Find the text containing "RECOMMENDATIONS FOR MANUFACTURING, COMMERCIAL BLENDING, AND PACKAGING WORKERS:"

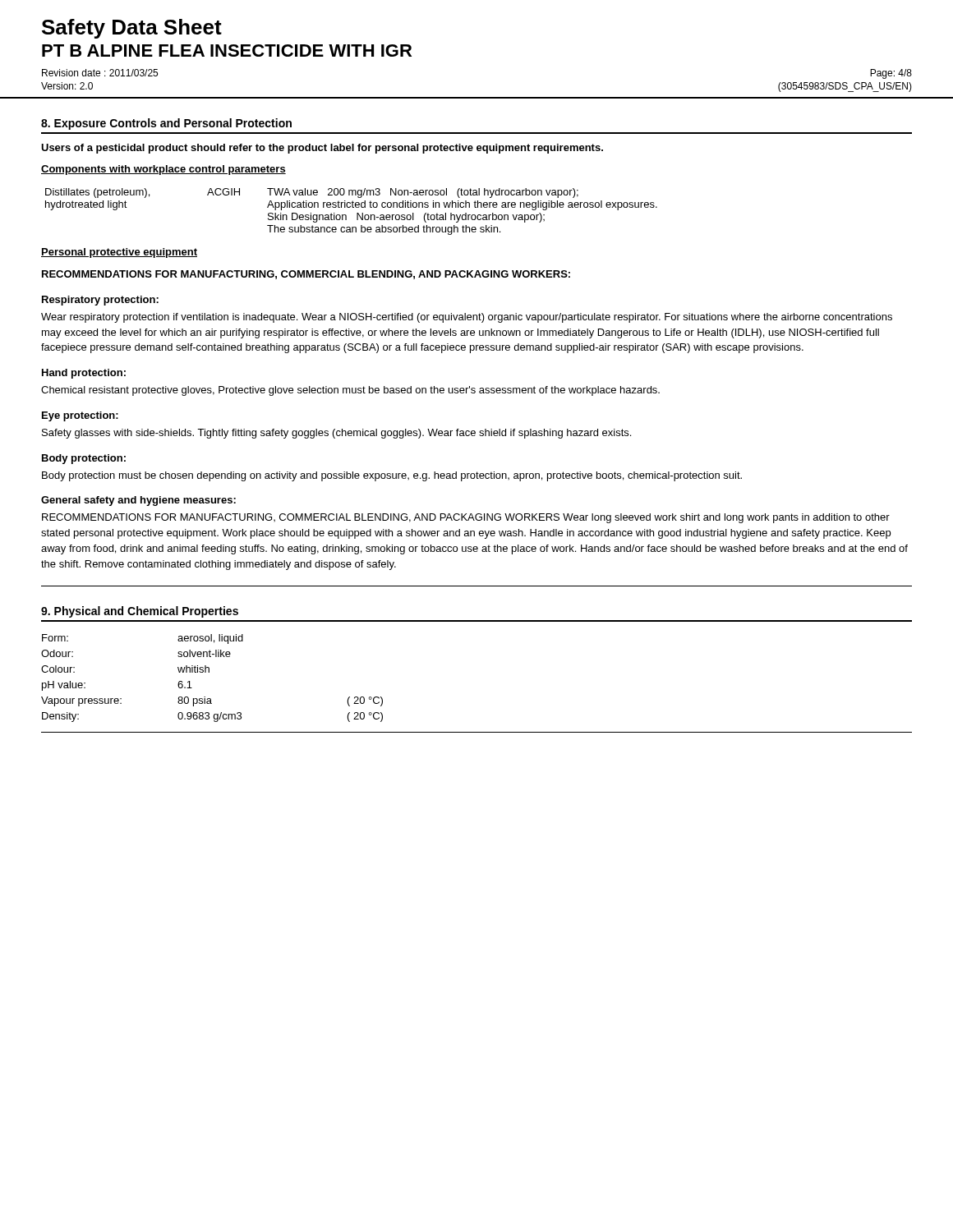(306, 274)
